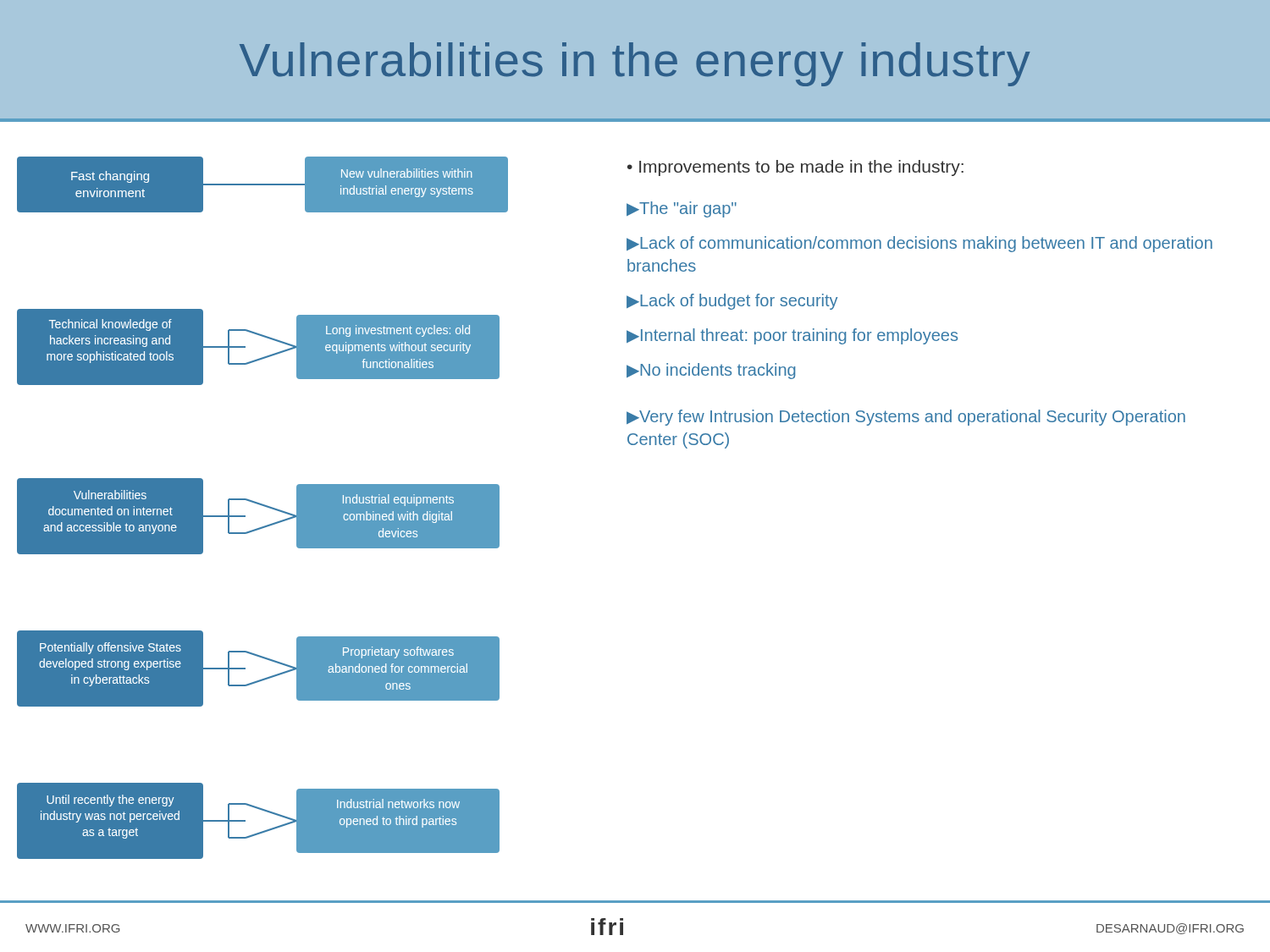Locate the list item with the text "▶The "air gap""

682,208
